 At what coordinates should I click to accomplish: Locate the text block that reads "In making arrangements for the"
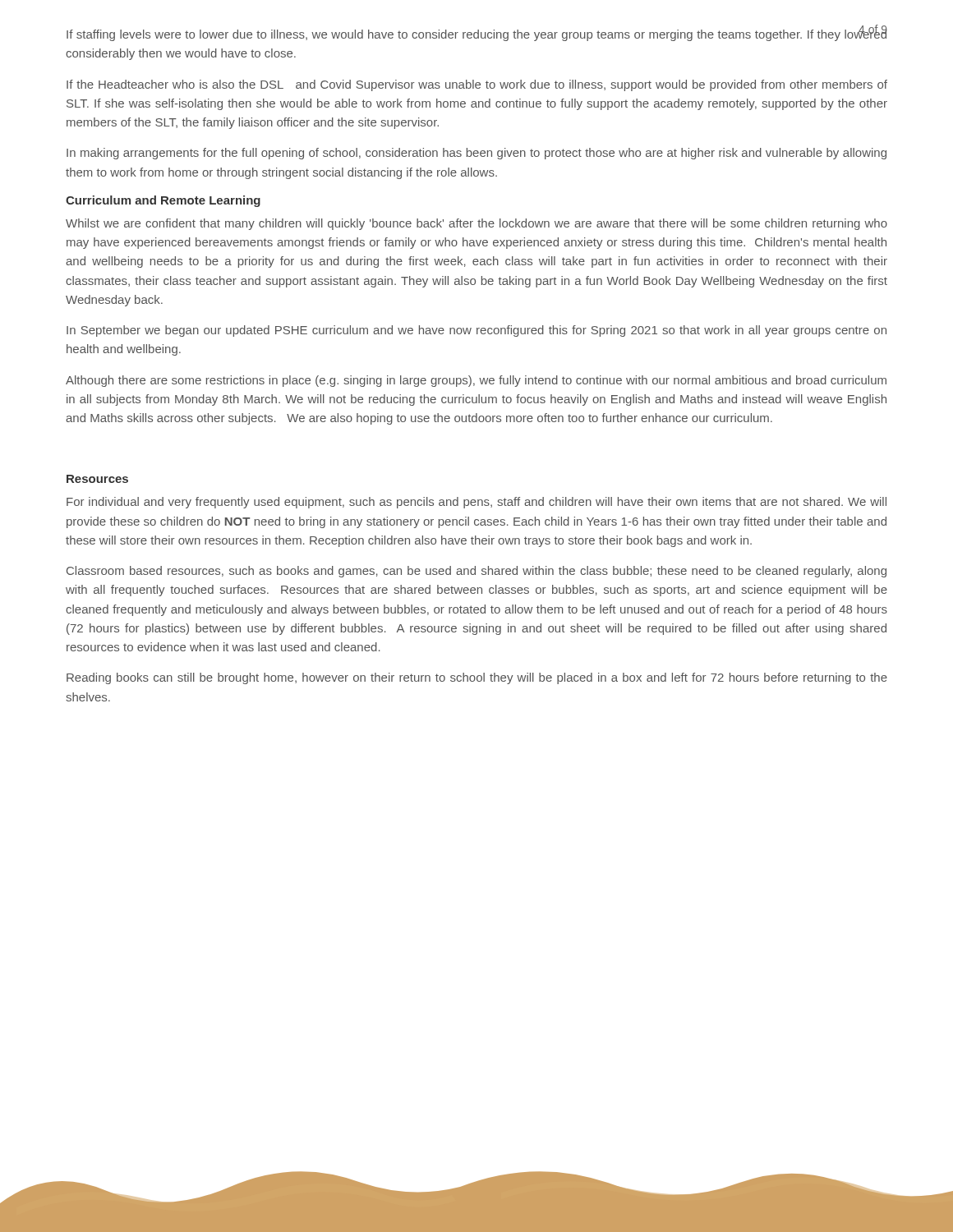pos(476,162)
